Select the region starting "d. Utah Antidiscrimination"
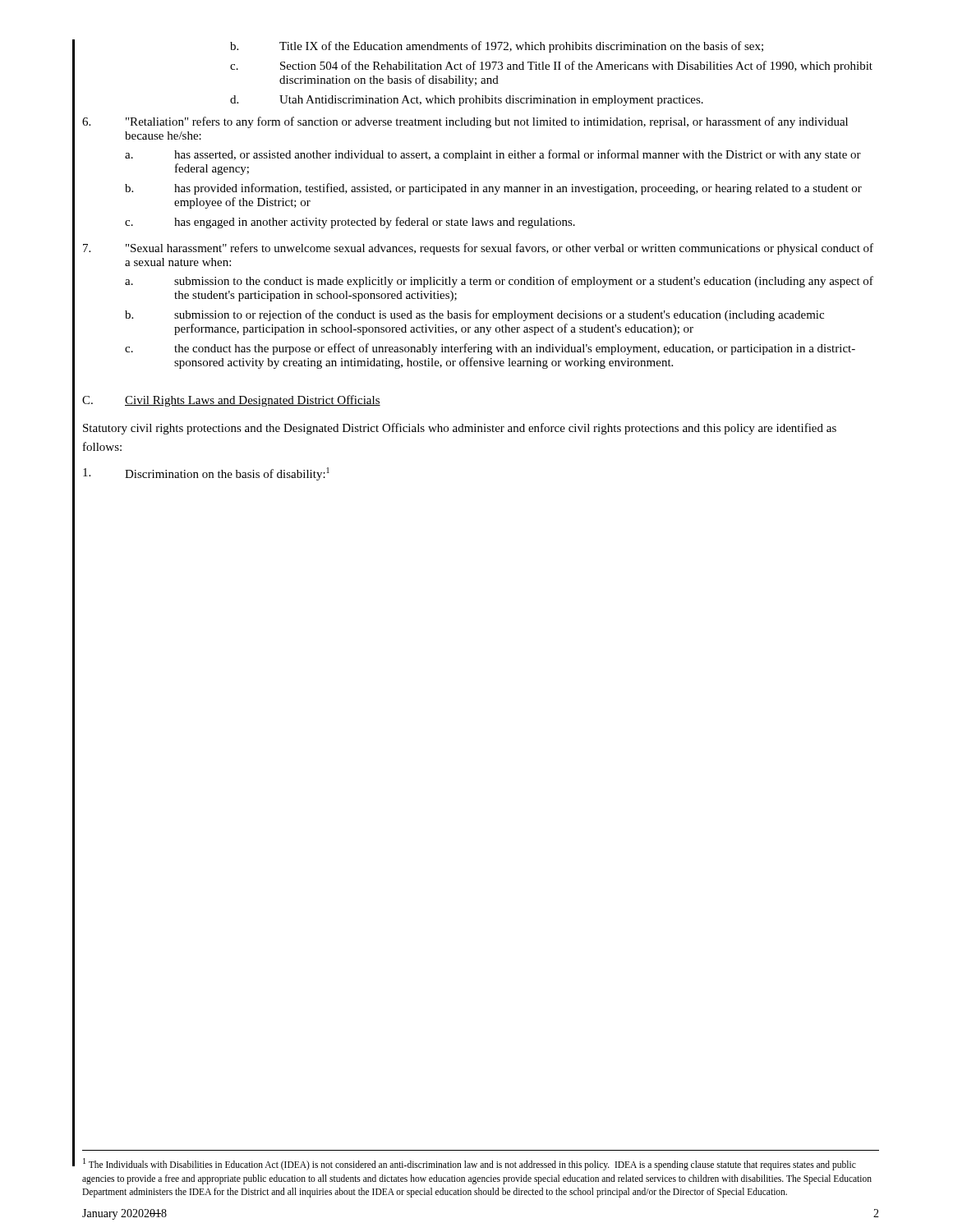953x1232 pixels. 555,100
